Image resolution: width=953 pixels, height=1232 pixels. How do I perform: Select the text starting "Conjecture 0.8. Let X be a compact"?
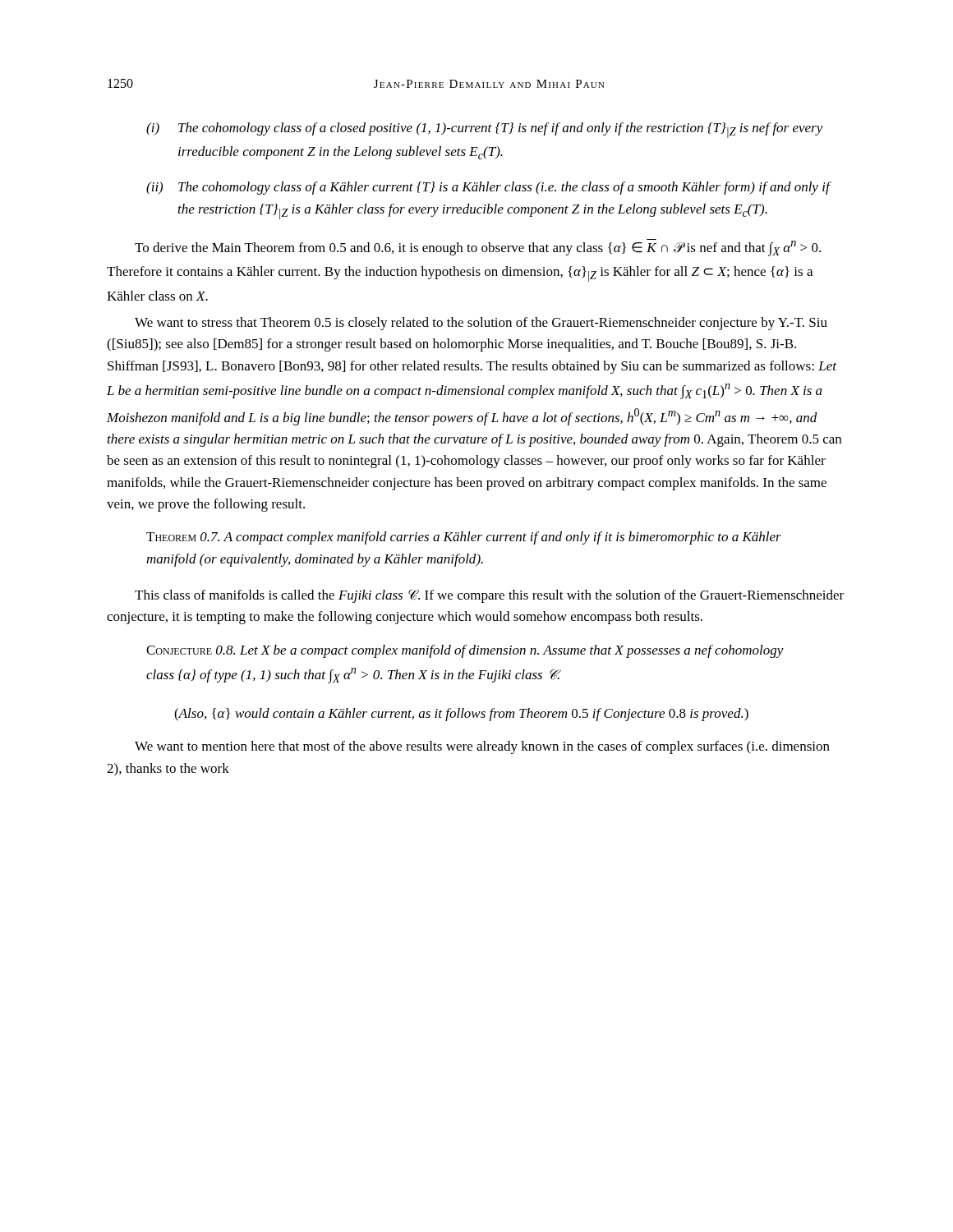tap(465, 663)
